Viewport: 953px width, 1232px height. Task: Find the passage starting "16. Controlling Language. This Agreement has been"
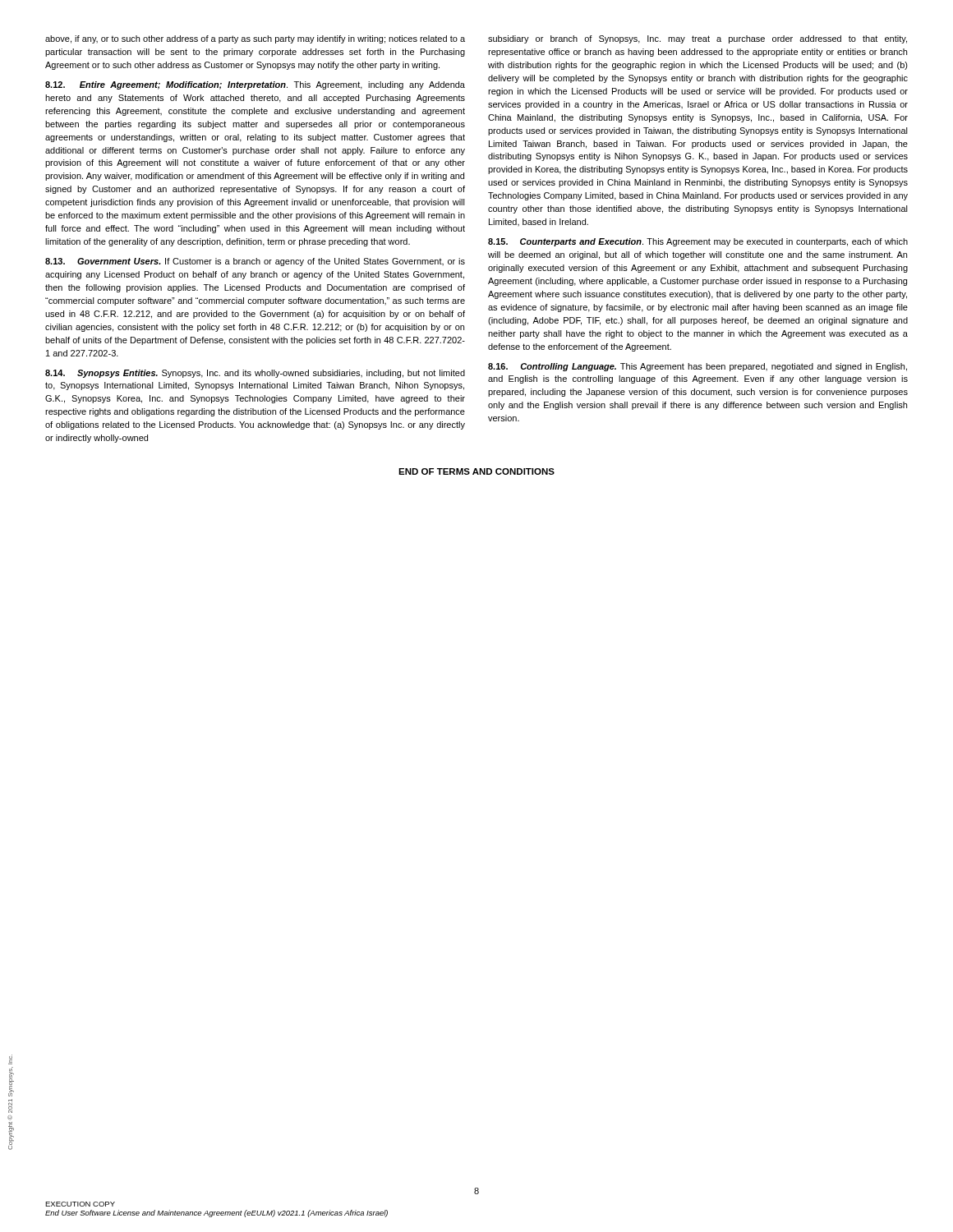698,393
